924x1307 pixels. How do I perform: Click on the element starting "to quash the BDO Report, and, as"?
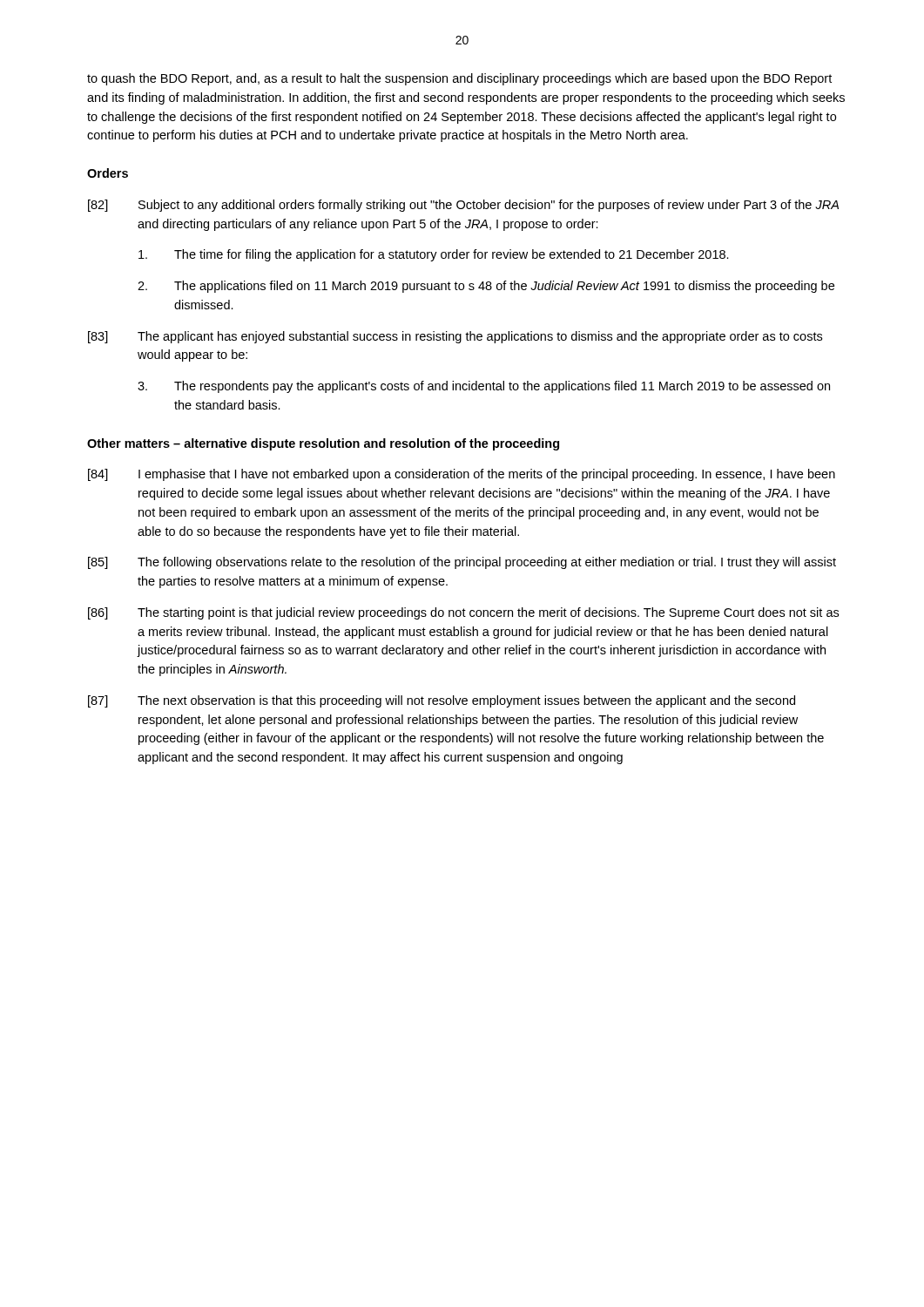pos(466,107)
